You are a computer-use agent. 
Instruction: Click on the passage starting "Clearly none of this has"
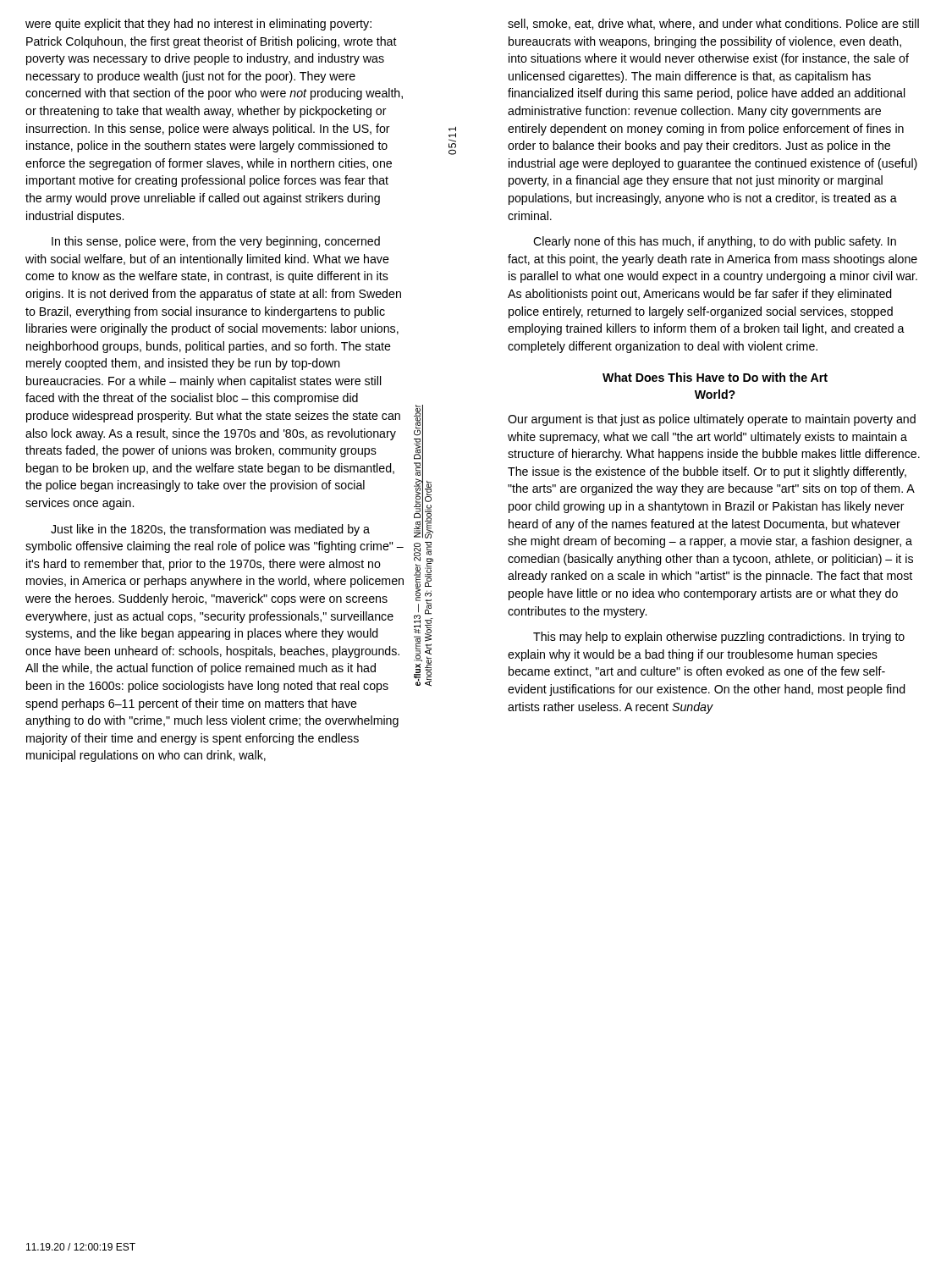coord(715,294)
